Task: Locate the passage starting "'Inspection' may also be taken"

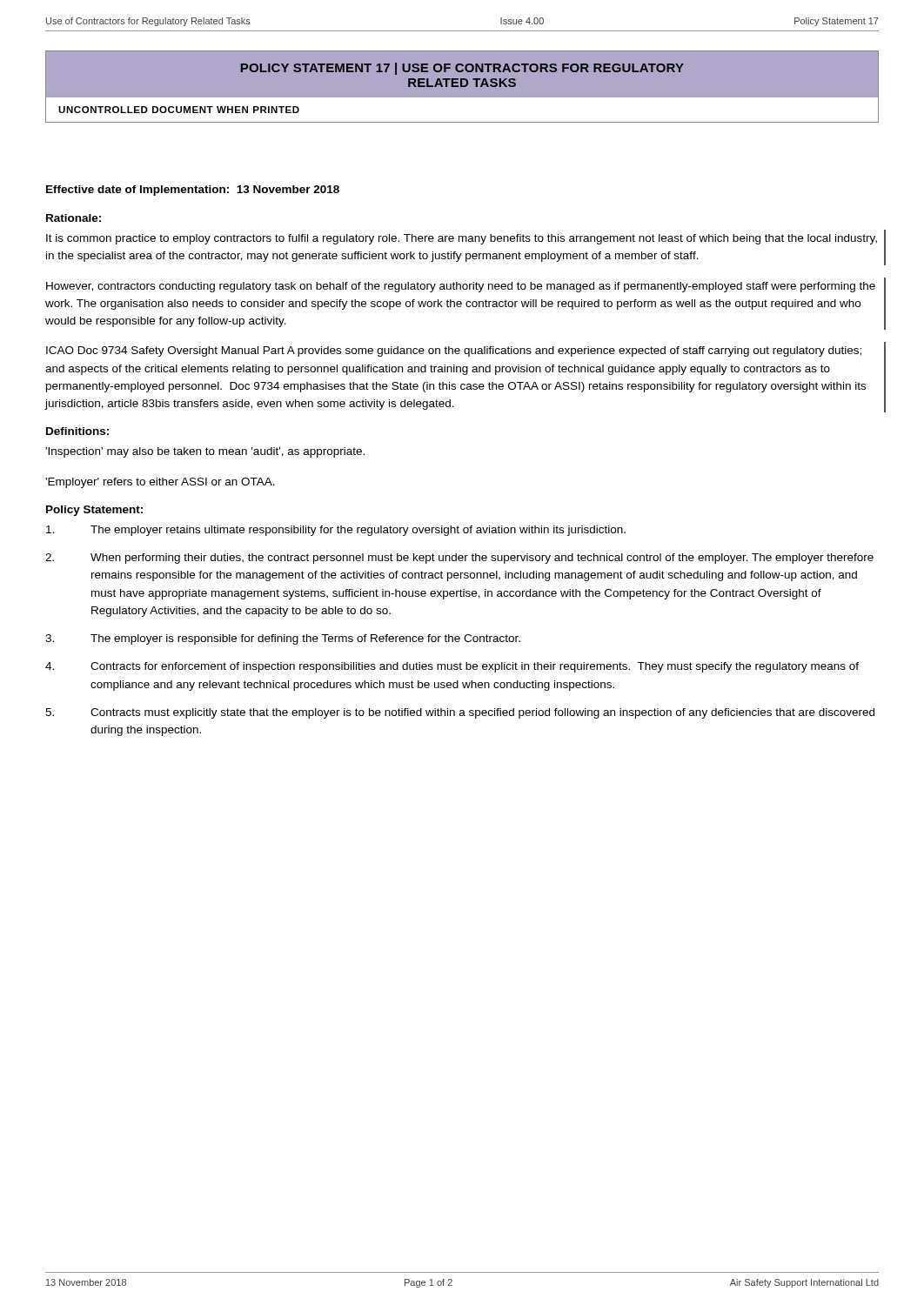Action: coord(205,451)
